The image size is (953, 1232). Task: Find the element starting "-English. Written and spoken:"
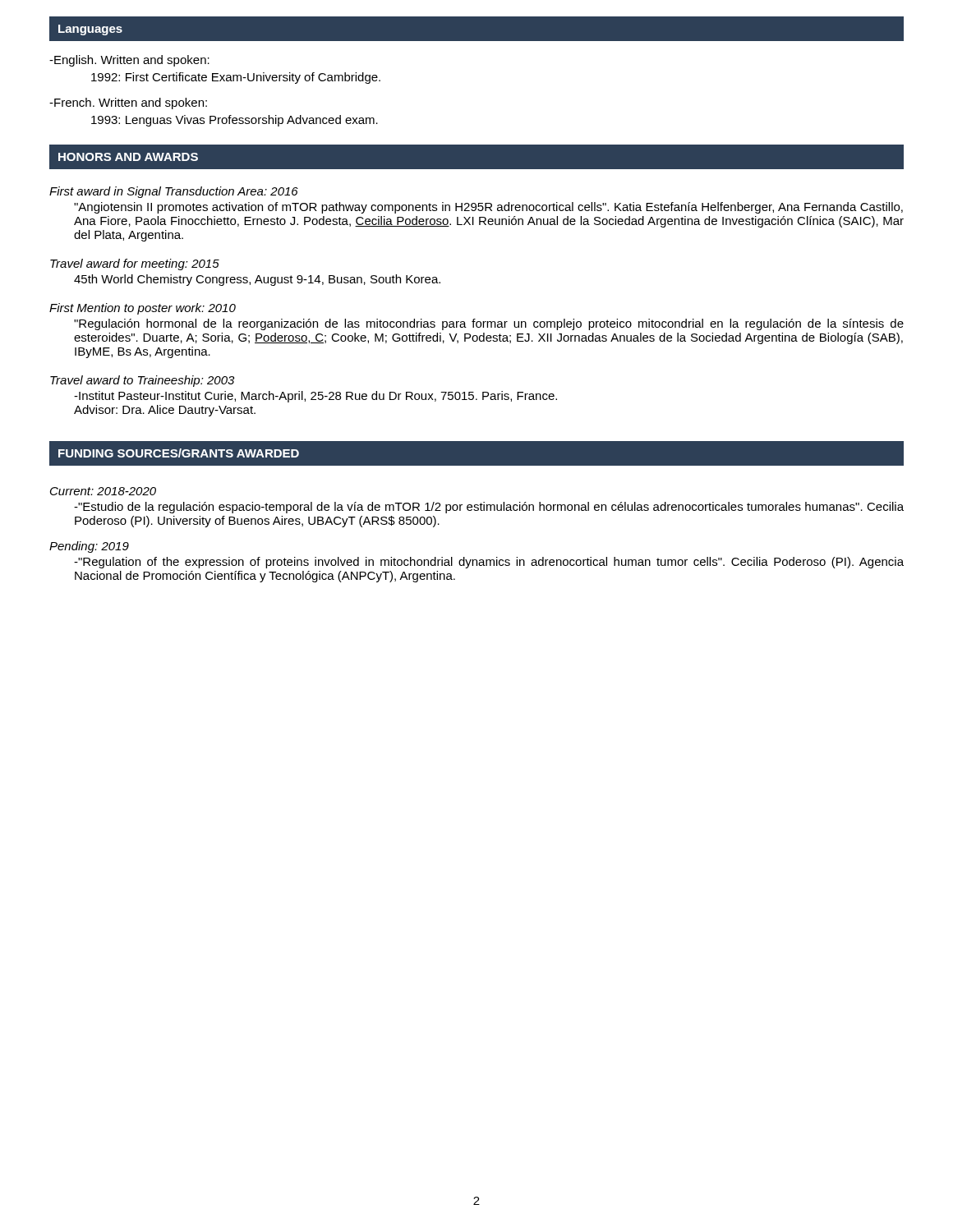[x=129, y=61]
